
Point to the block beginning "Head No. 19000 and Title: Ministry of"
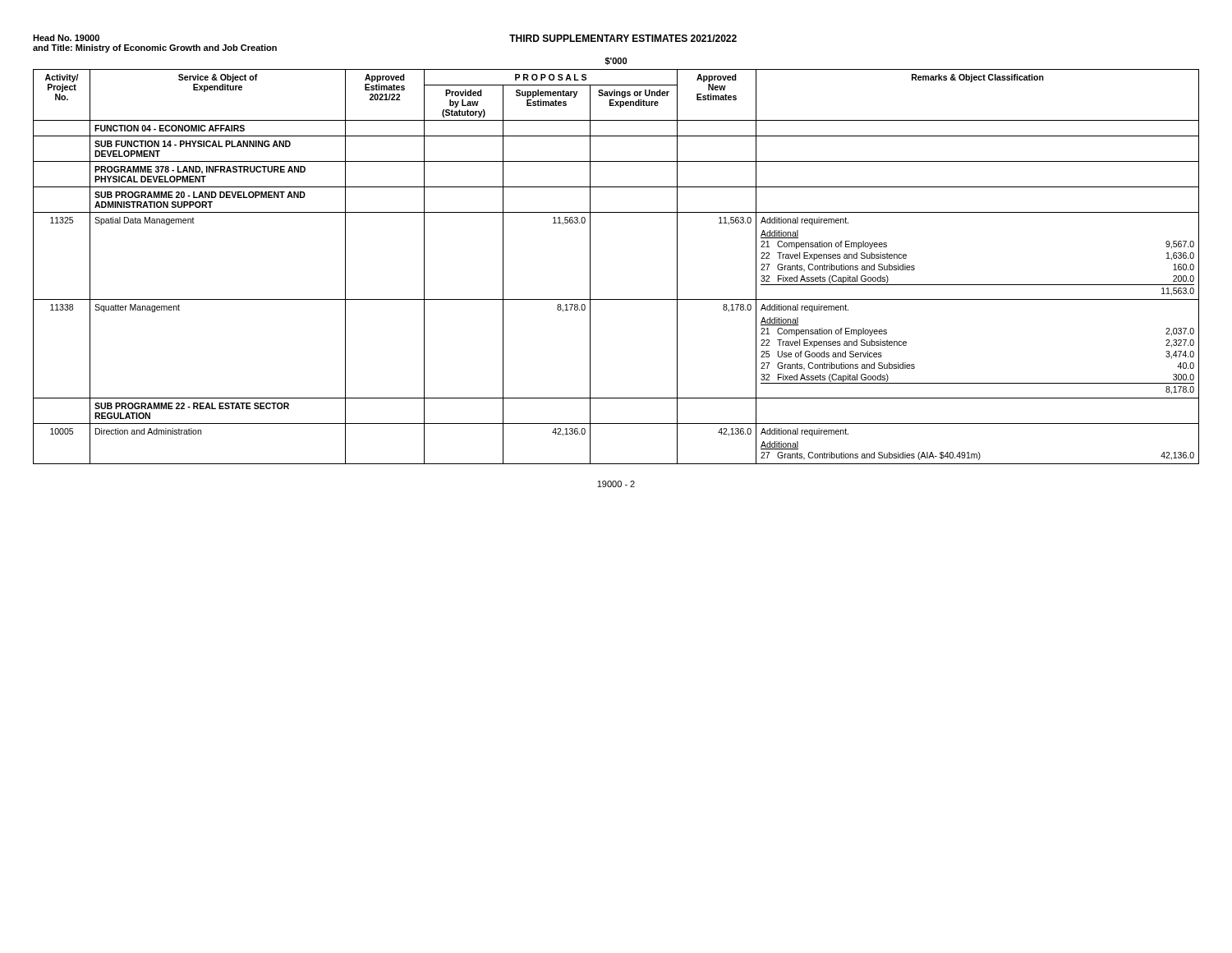click(155, 43)
